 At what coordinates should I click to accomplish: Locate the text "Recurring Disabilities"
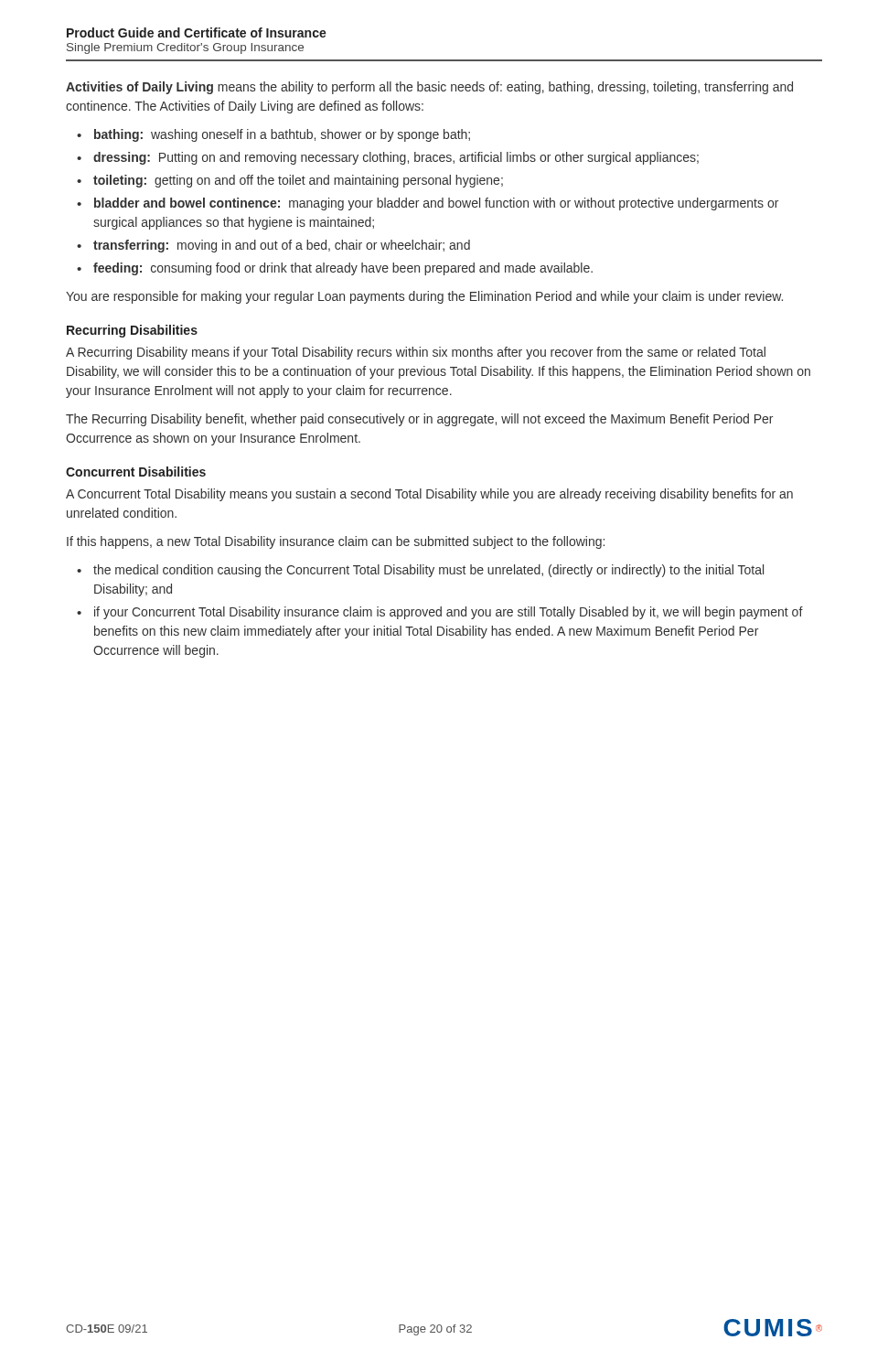click(x=132, y=330)
